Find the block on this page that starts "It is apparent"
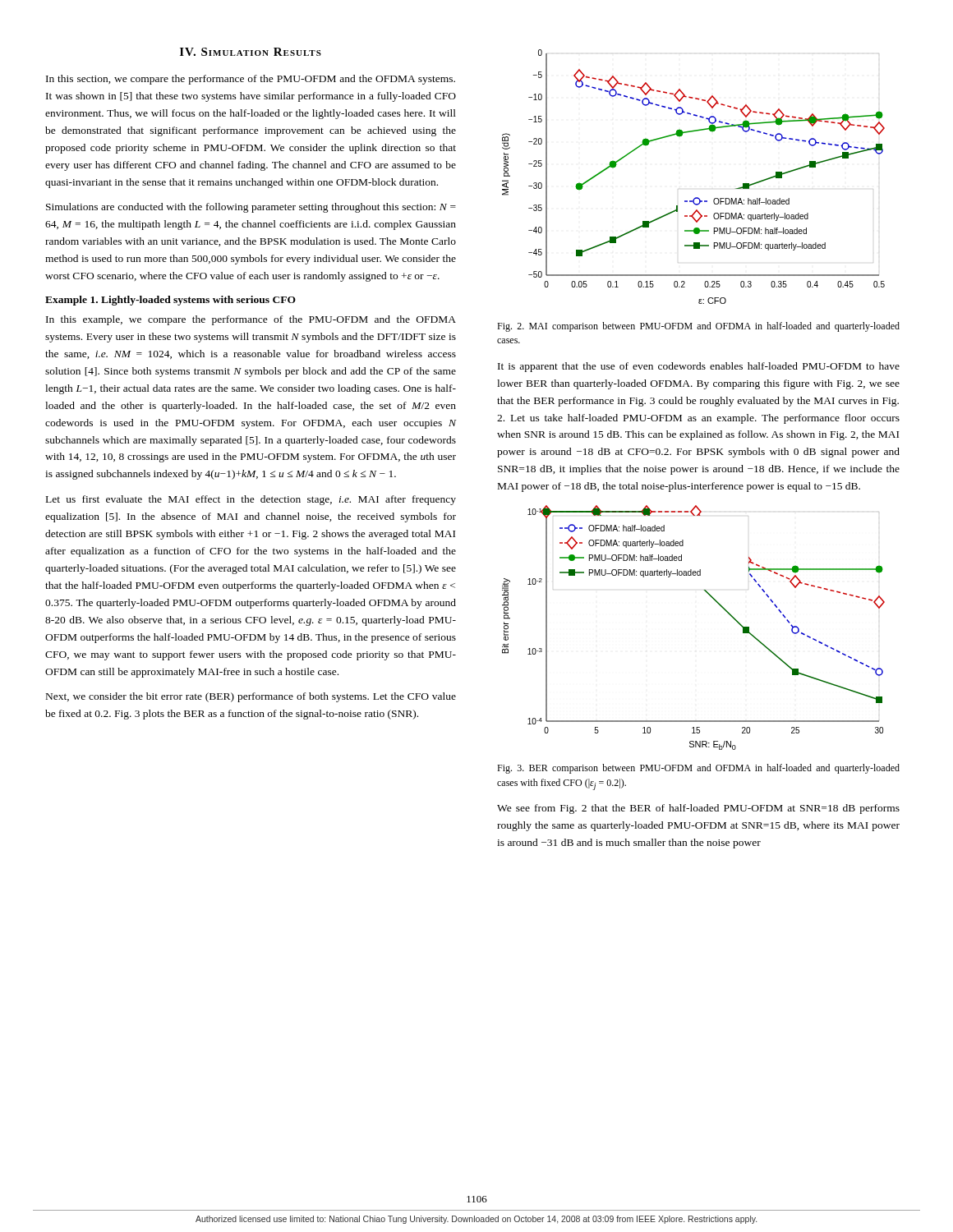Viewport: 953px width, 1232px height. click(698, 426)
